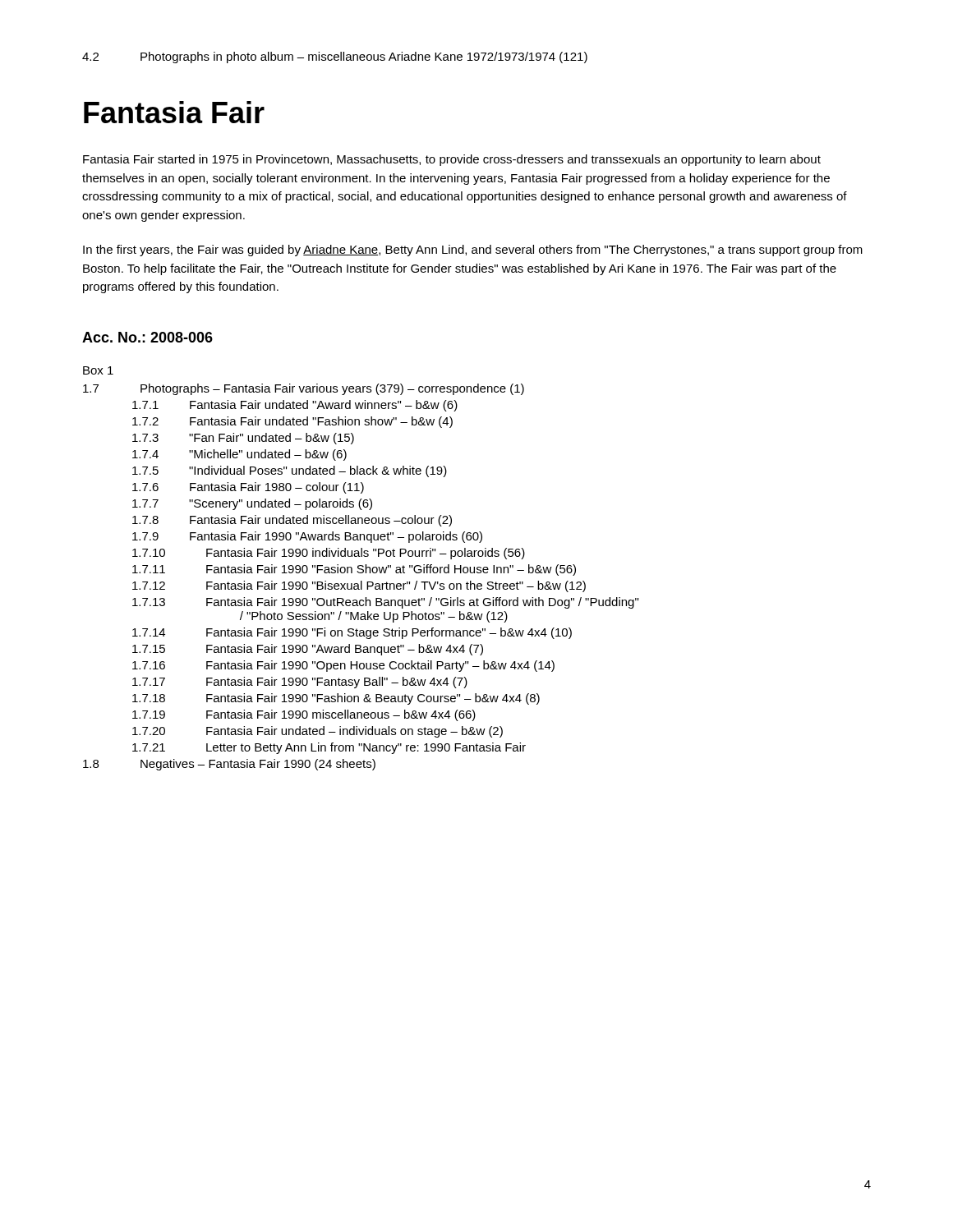Screen dimensions: 1232x953
Task: Select the element starting "7.8 Fantasia Fair undated miscellaneous –colour (2)"
Action: (x=292, y=521)
